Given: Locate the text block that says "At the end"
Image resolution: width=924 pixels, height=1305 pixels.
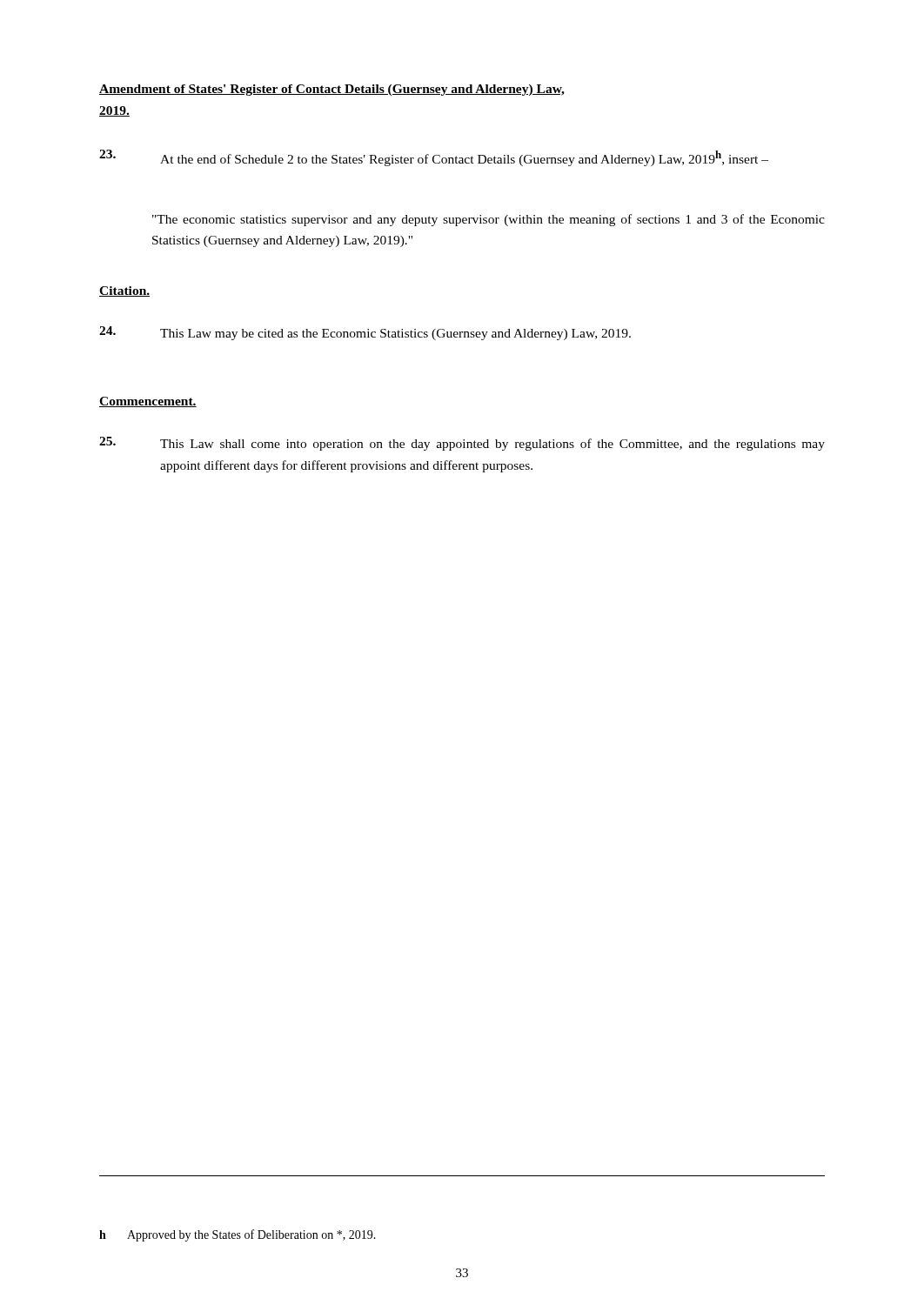Looking at the screenshot, I should tap(462, 158).
